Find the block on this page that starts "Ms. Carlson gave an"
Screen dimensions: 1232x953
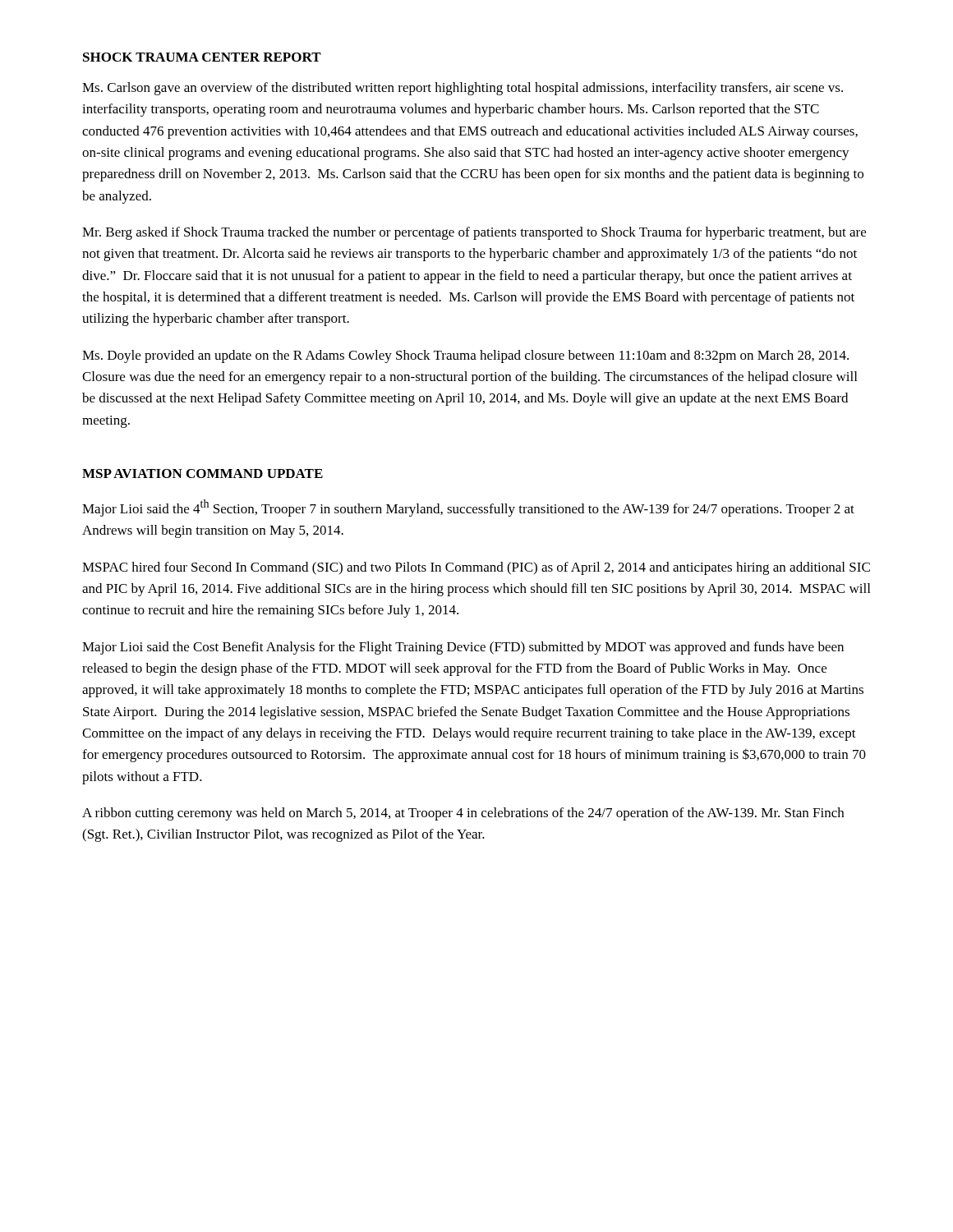click(x=473, y=142)
